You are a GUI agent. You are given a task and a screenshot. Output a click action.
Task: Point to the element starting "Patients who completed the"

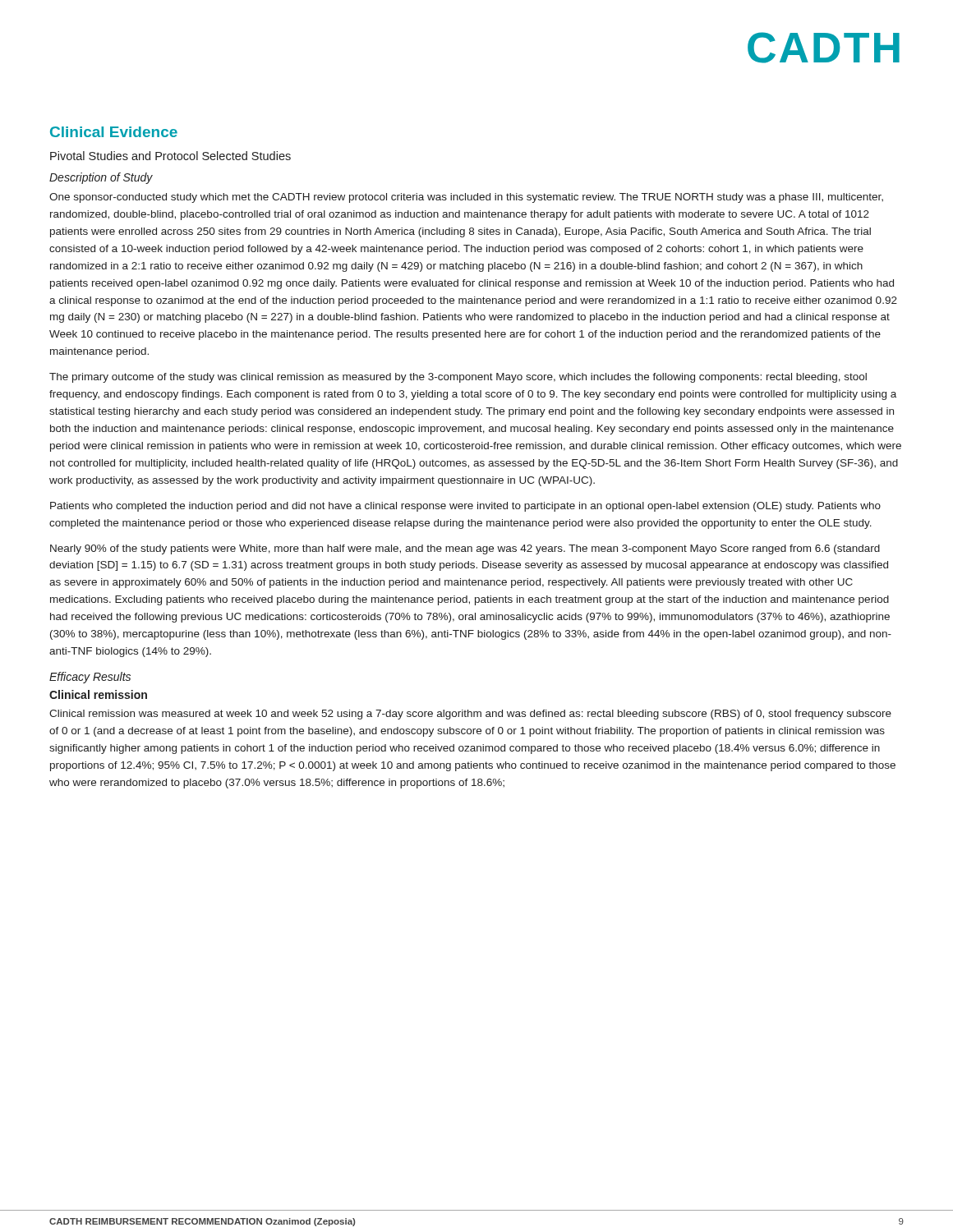click(x=465, y=514)
